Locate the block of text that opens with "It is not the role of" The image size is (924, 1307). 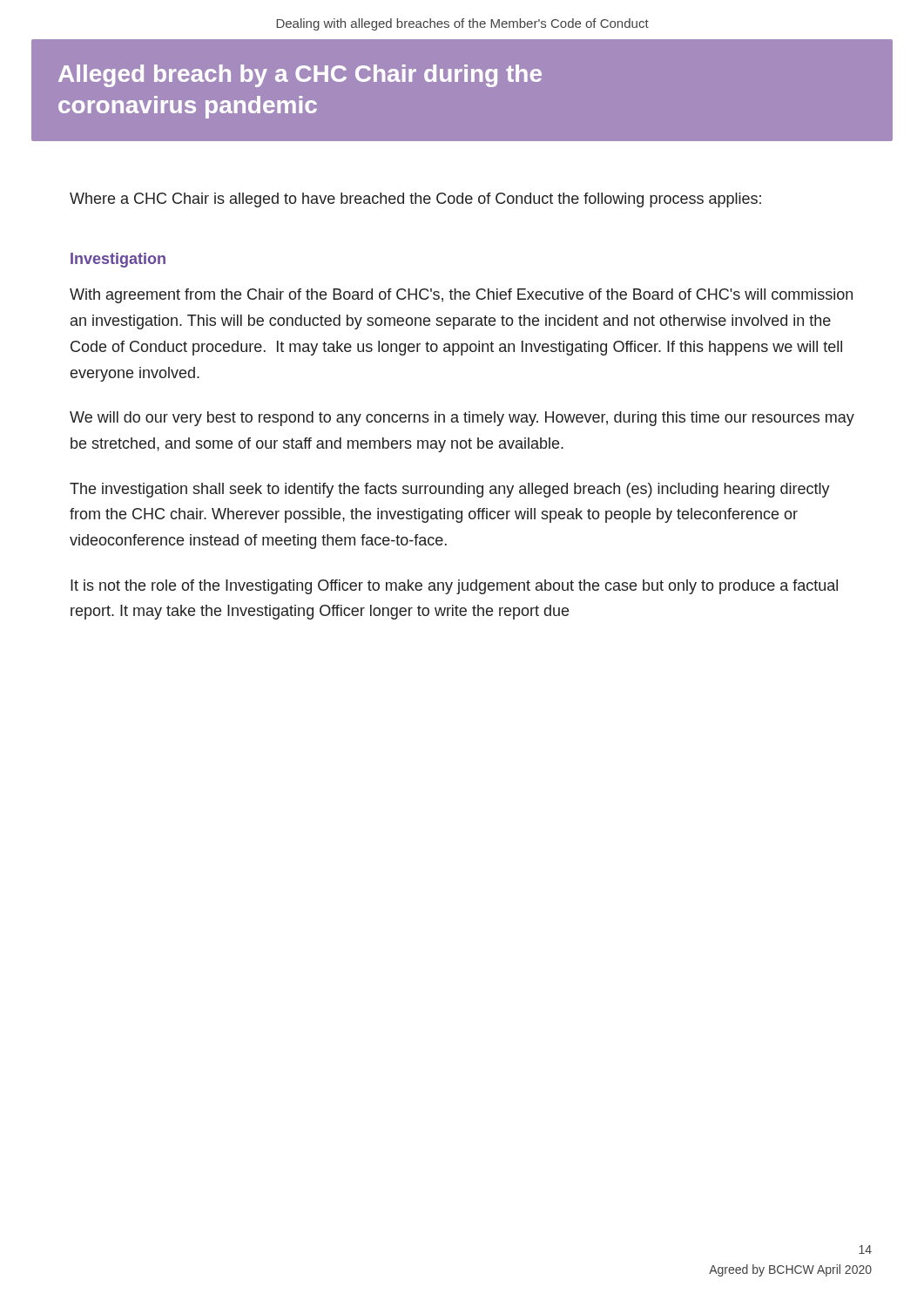pyautogui.click(x=454, y=598)
